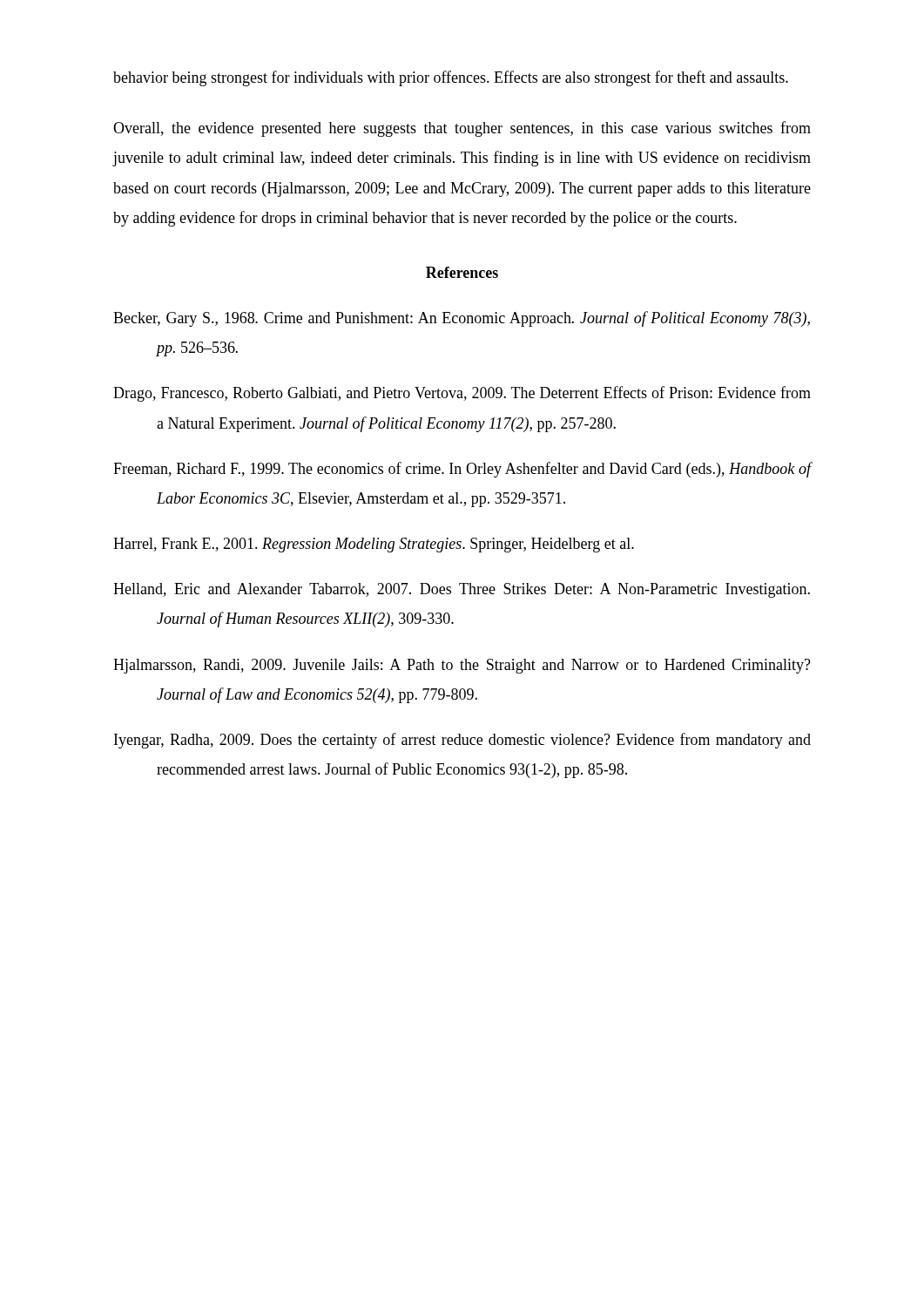This screenshot has width=924, height=1307.
Task: Locate the text starting "Freeman, Richard F., 1999. The economics of crime."
Action: point(462,483)
